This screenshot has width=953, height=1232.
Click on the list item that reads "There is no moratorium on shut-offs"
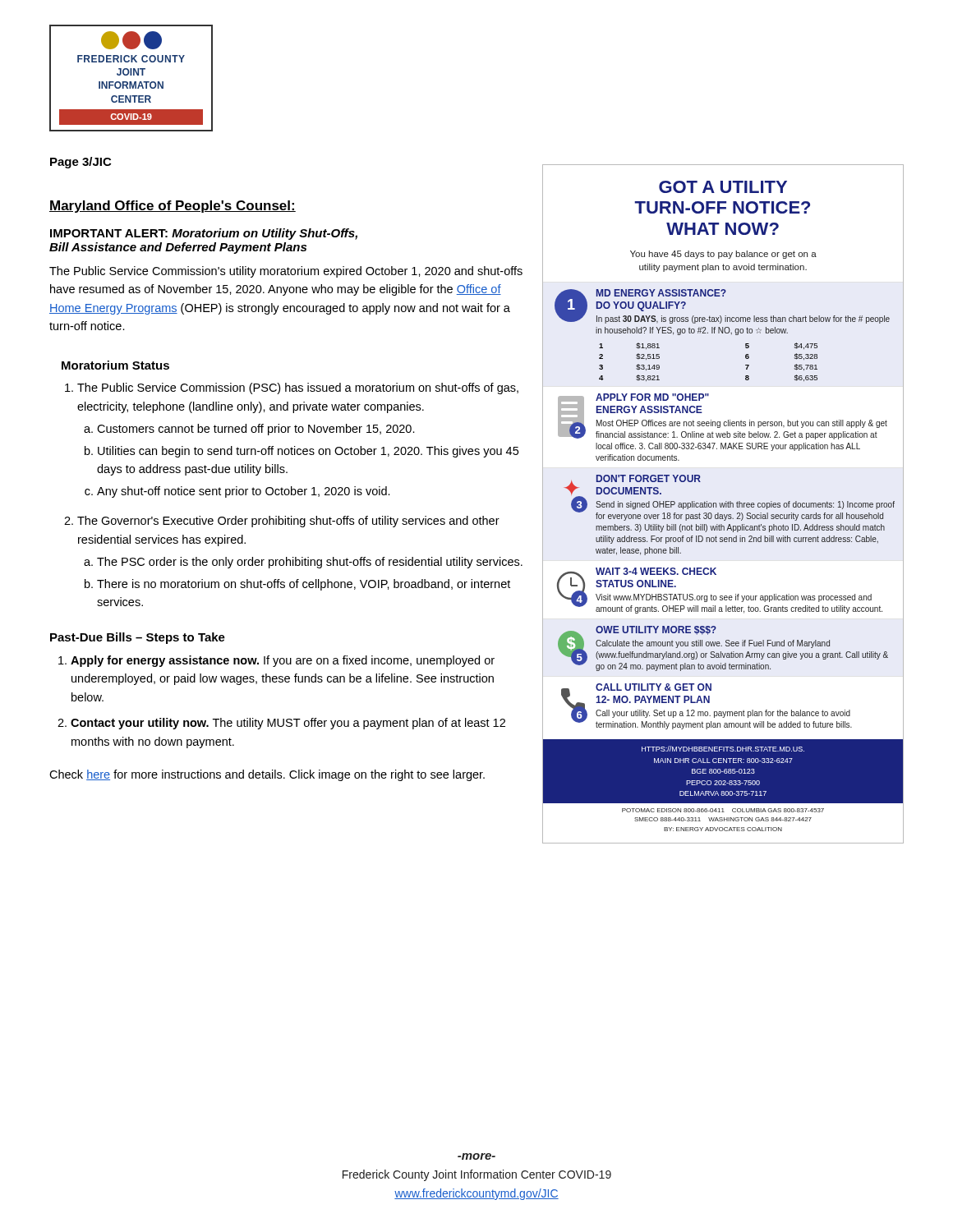(304, 593)
